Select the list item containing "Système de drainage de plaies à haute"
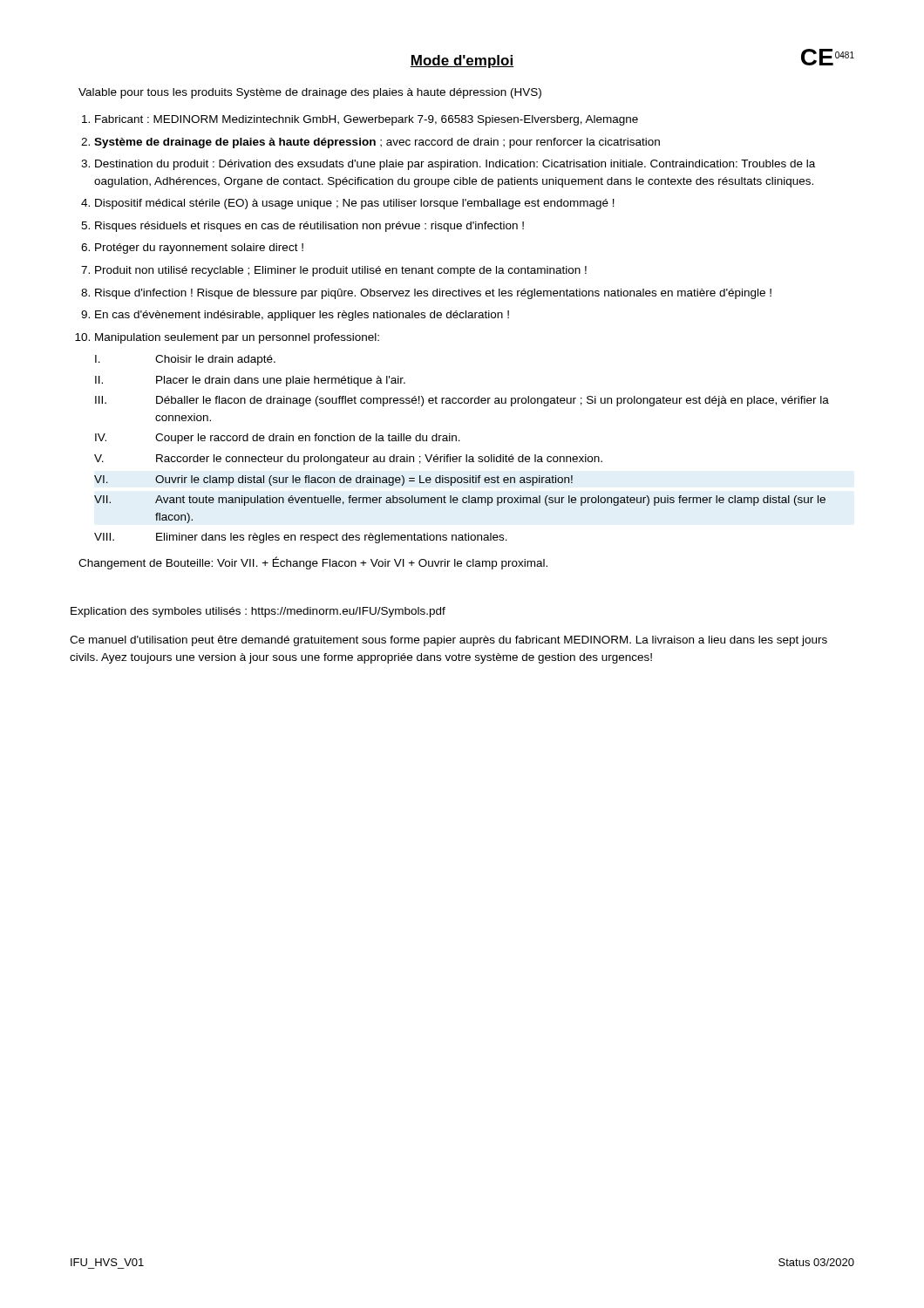The height and width of the screenshot is (1308, 924). (377, 141)
